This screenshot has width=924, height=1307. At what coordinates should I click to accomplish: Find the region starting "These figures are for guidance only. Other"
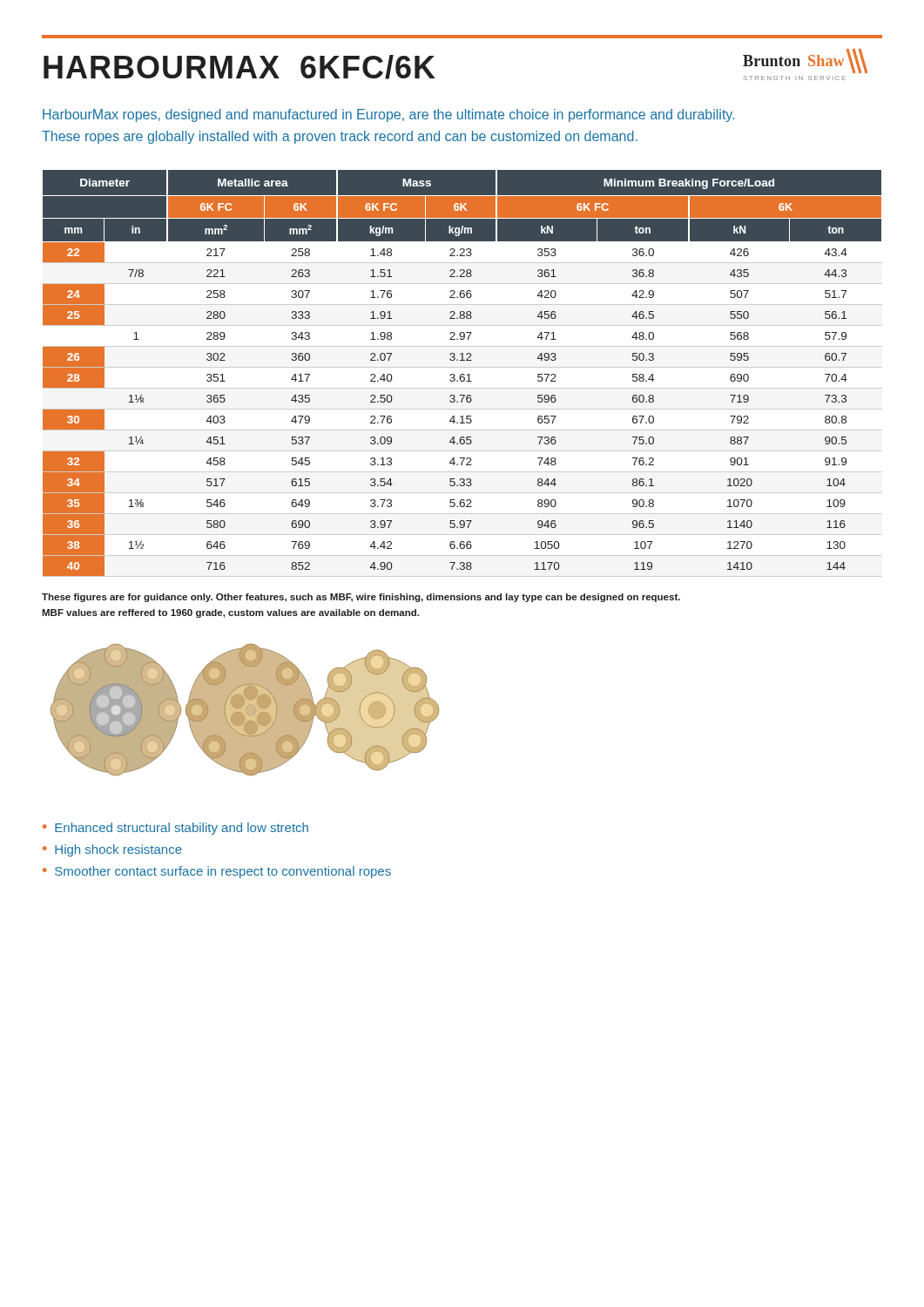[x=361, y=605]
